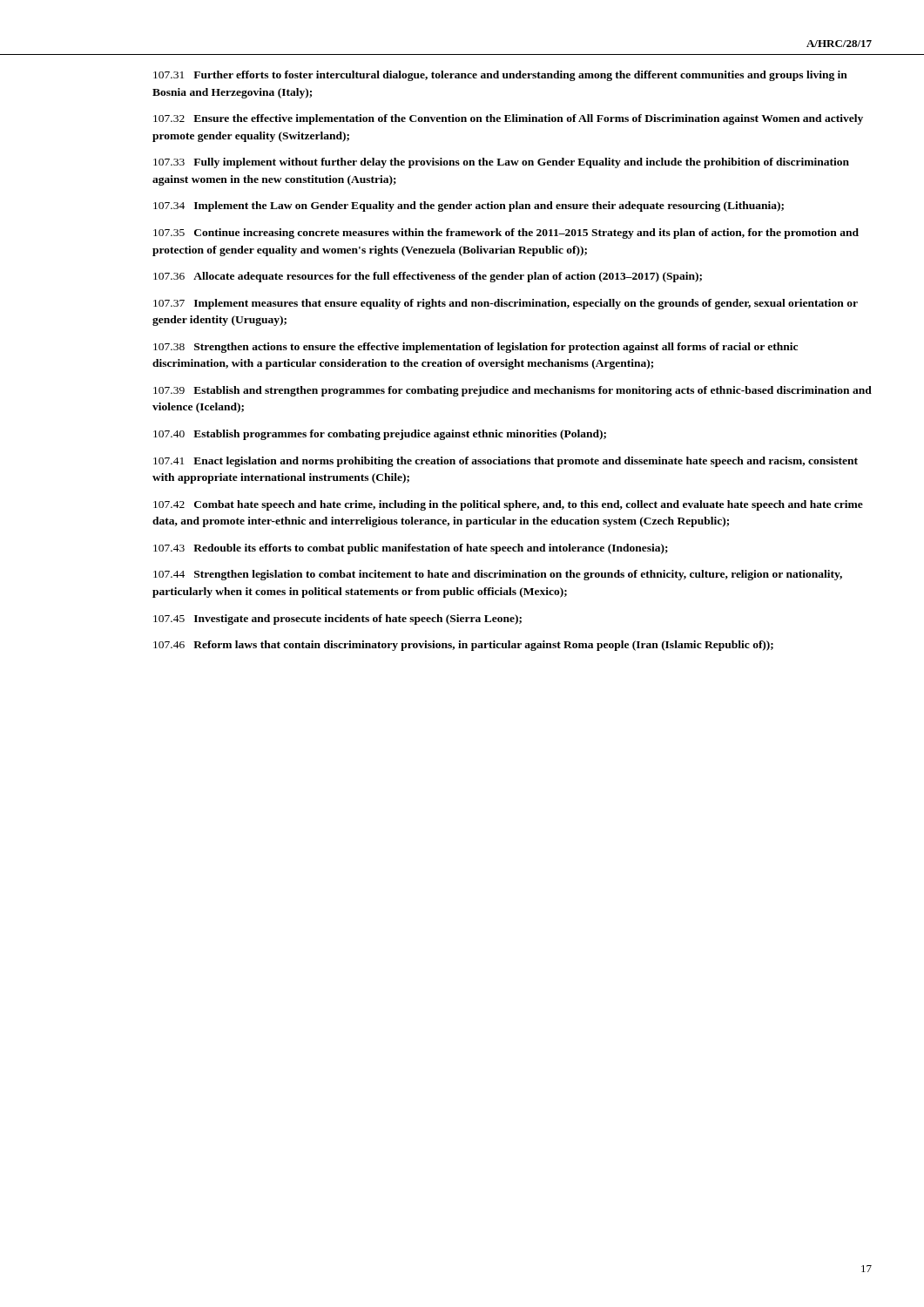Where is the passage that starts "107.44 Strengthen legislation to combat incitement to"?
924x1307 pixels.
click(497, 583)
